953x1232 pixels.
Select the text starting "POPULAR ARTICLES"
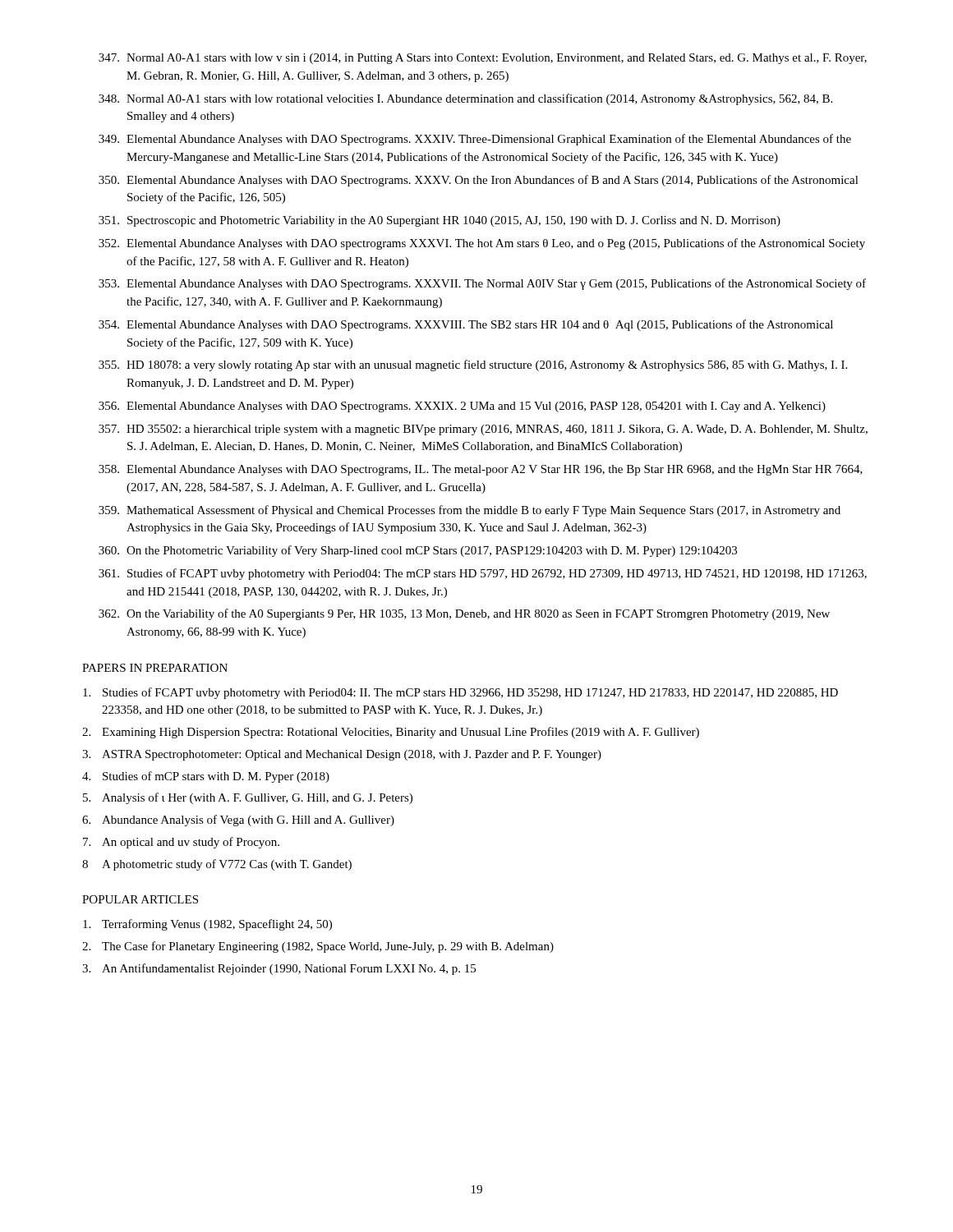pos(141,900)
